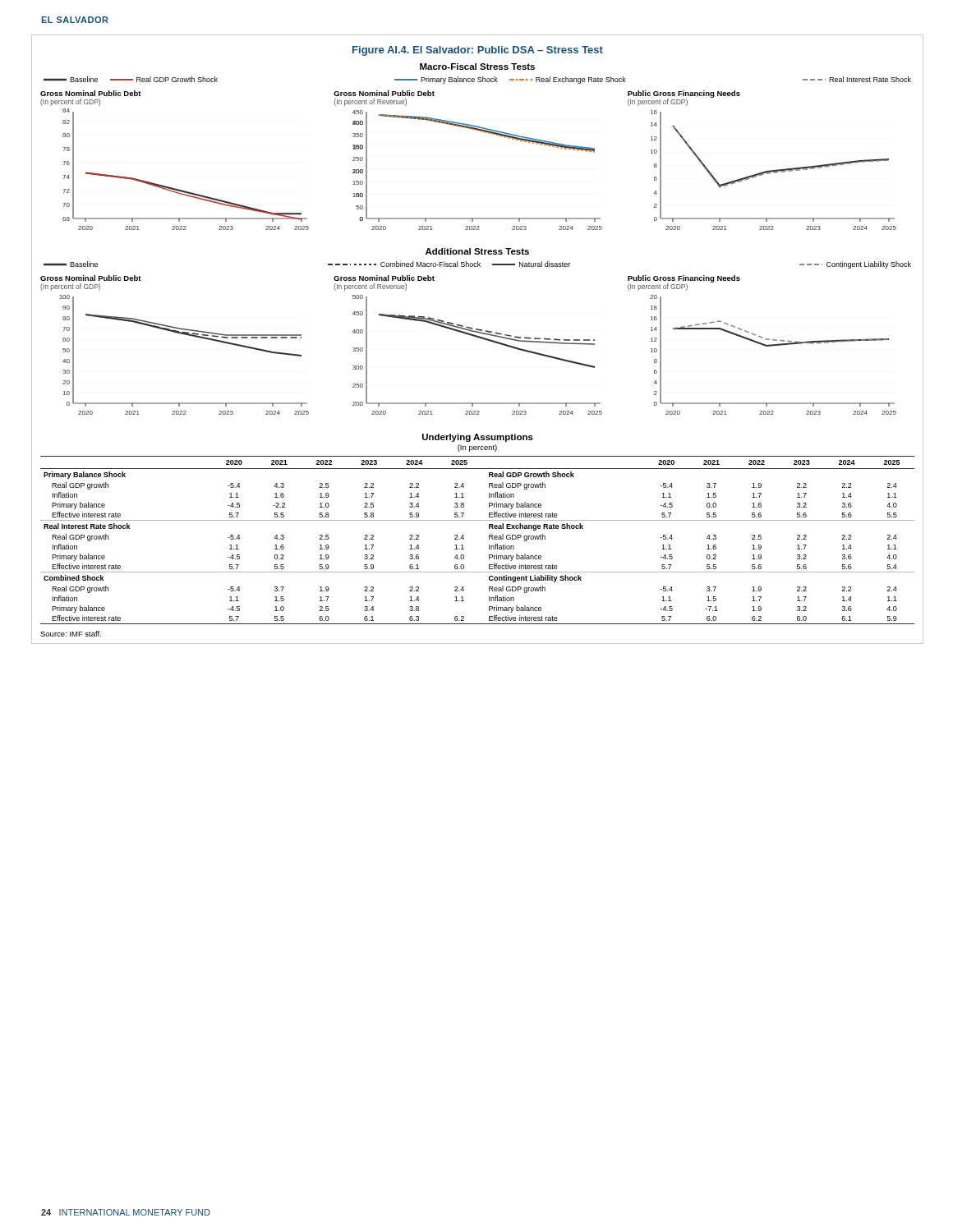Find the title on this page that starts "Figure AI.4. El Salvador: Public DSA"
This screenshot has width=953, height=1232.
point(477,50)
